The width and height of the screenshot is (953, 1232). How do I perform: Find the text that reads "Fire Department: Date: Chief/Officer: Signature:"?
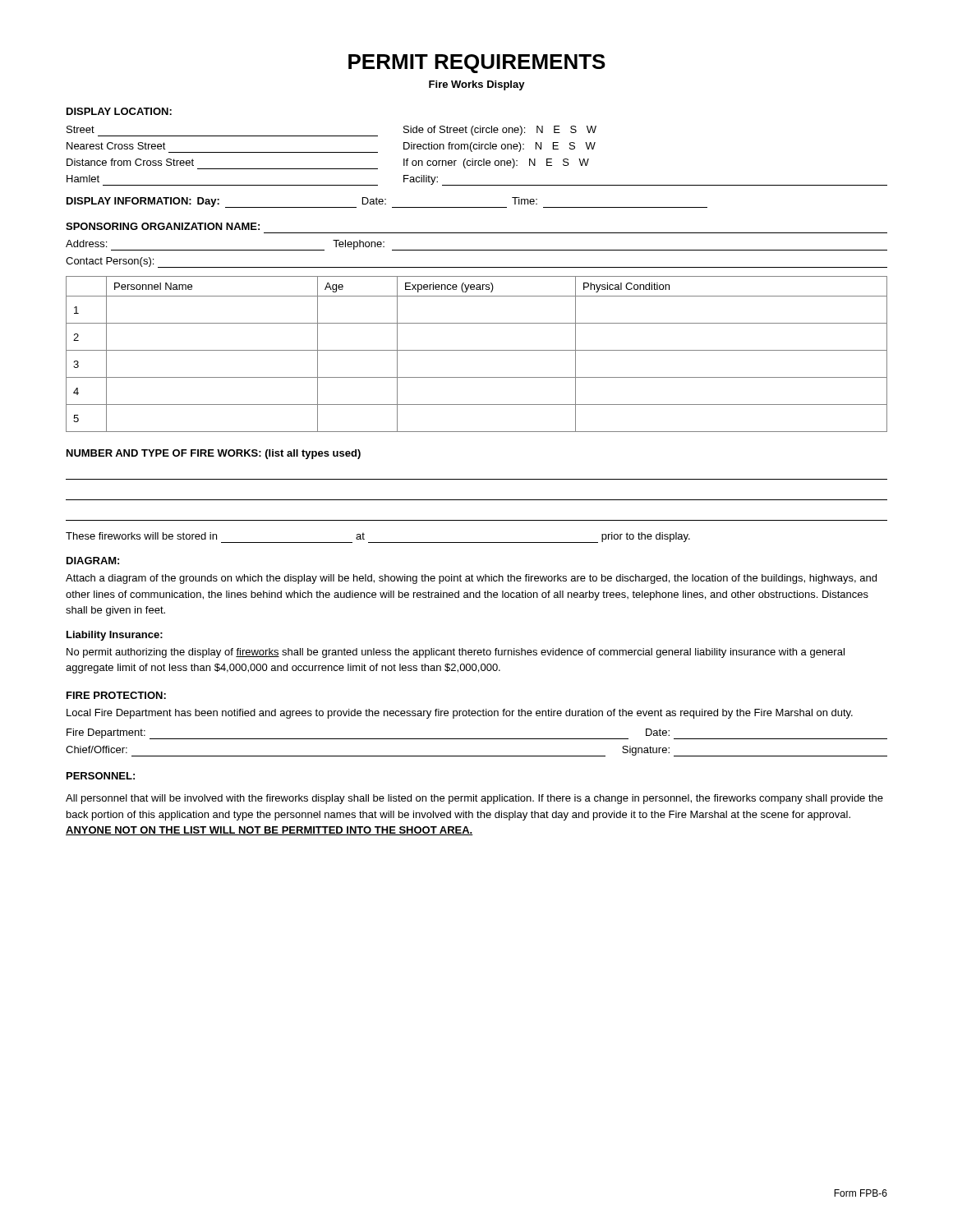[476, 741]
